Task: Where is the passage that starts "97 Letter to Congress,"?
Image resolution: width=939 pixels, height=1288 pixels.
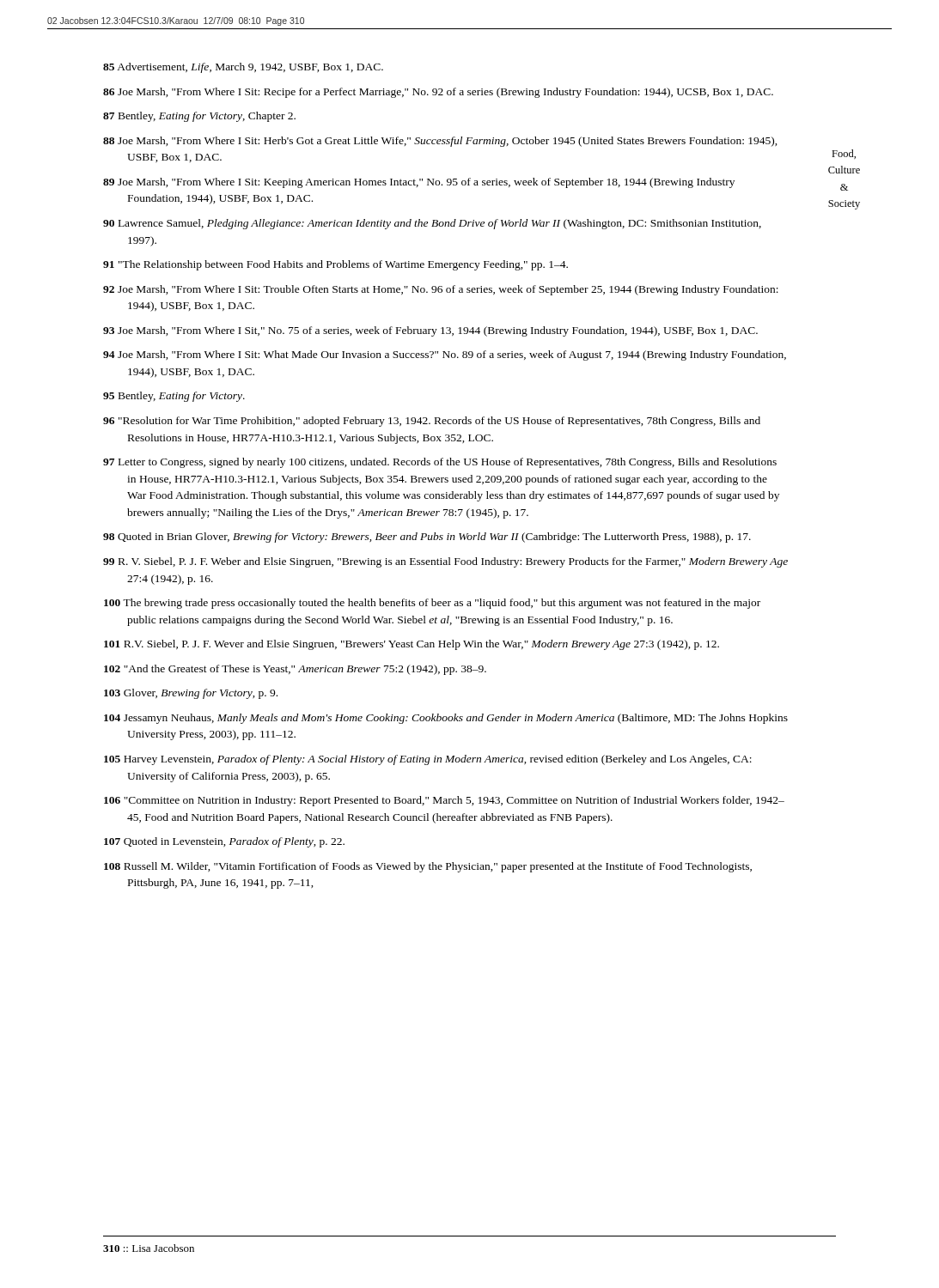Action: click(x=441, y=487)
